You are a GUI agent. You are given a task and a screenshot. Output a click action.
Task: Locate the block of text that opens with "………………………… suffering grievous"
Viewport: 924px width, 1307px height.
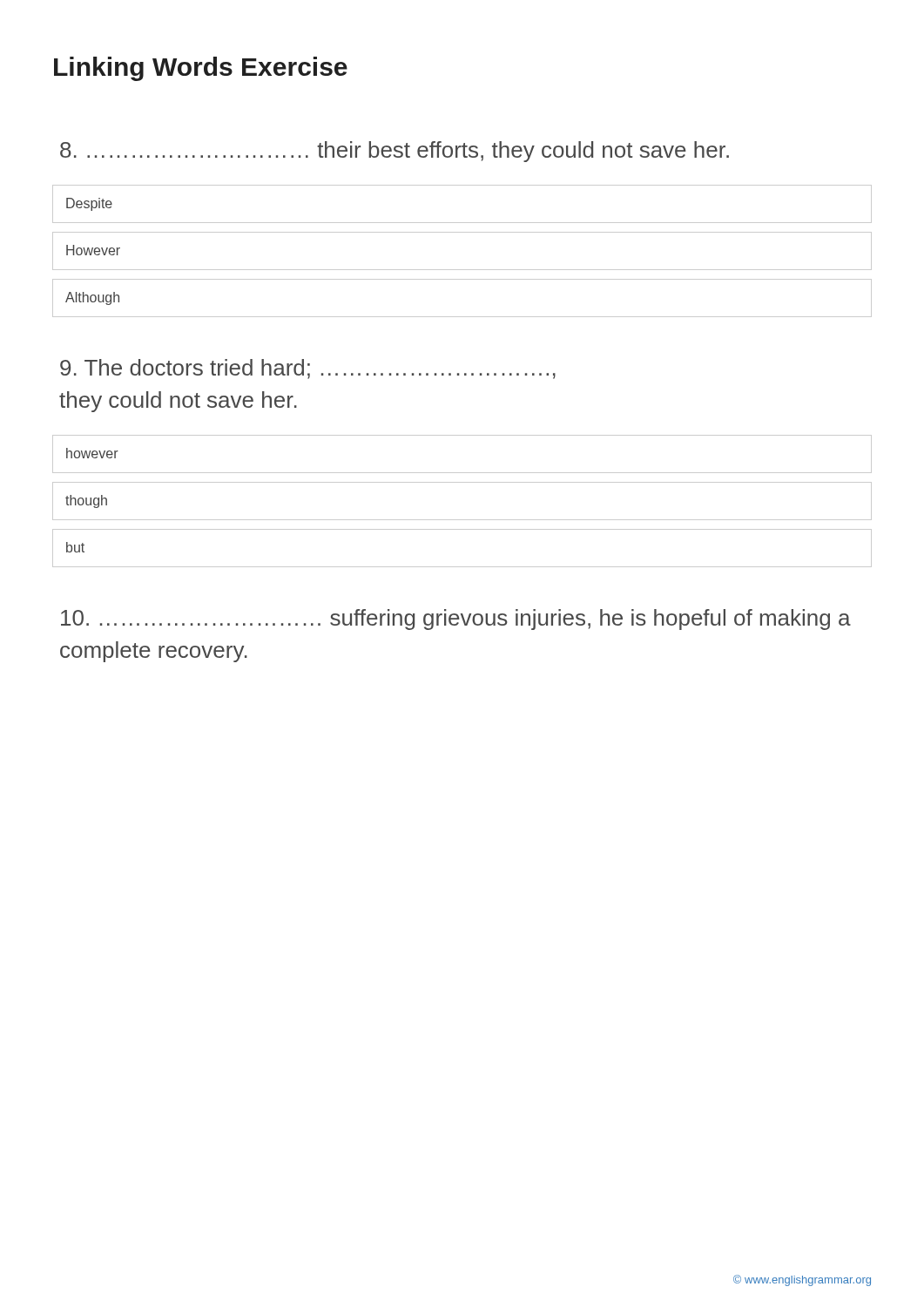click(455, 634)
